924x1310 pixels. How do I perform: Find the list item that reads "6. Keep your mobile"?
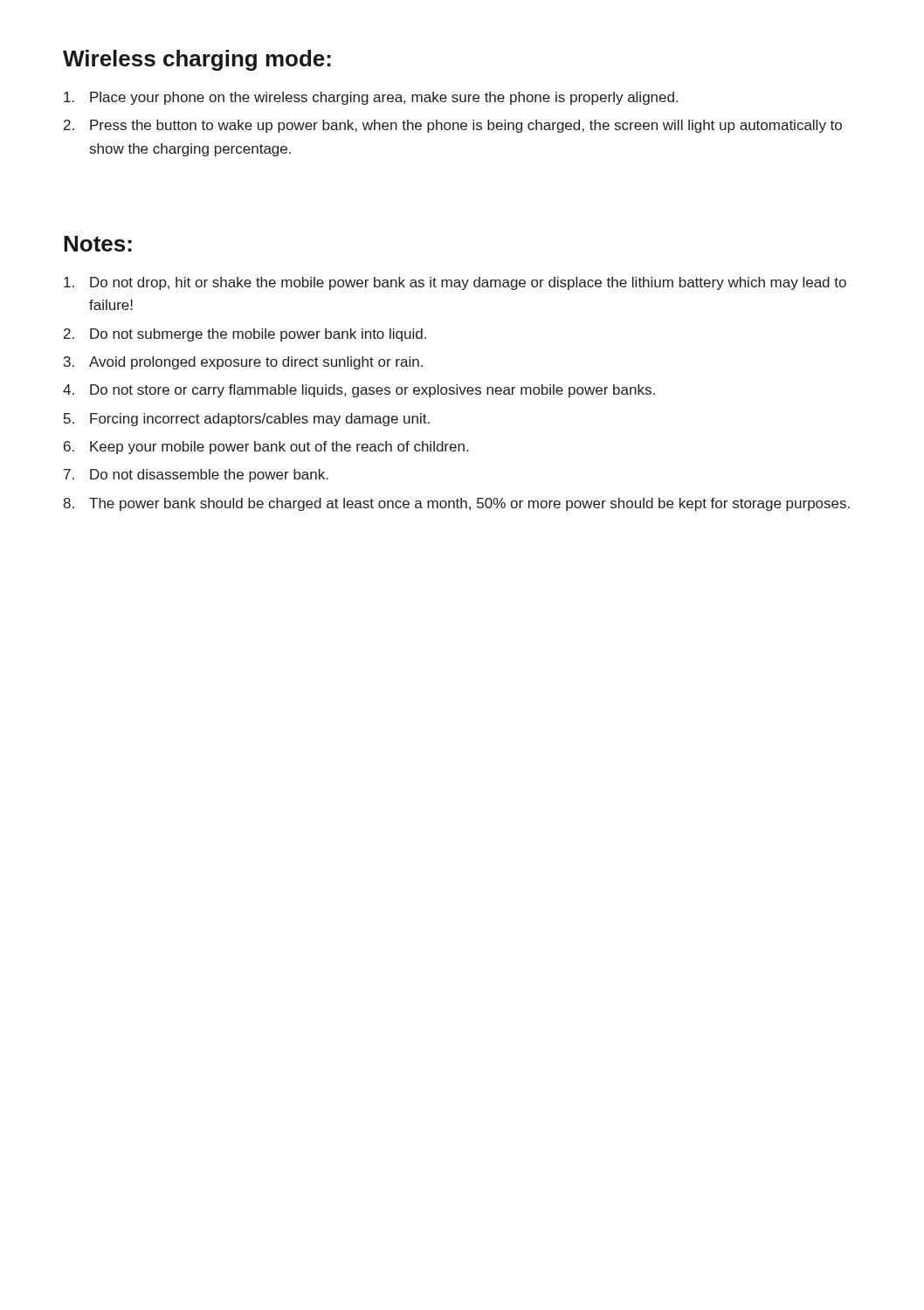point(462,447)
